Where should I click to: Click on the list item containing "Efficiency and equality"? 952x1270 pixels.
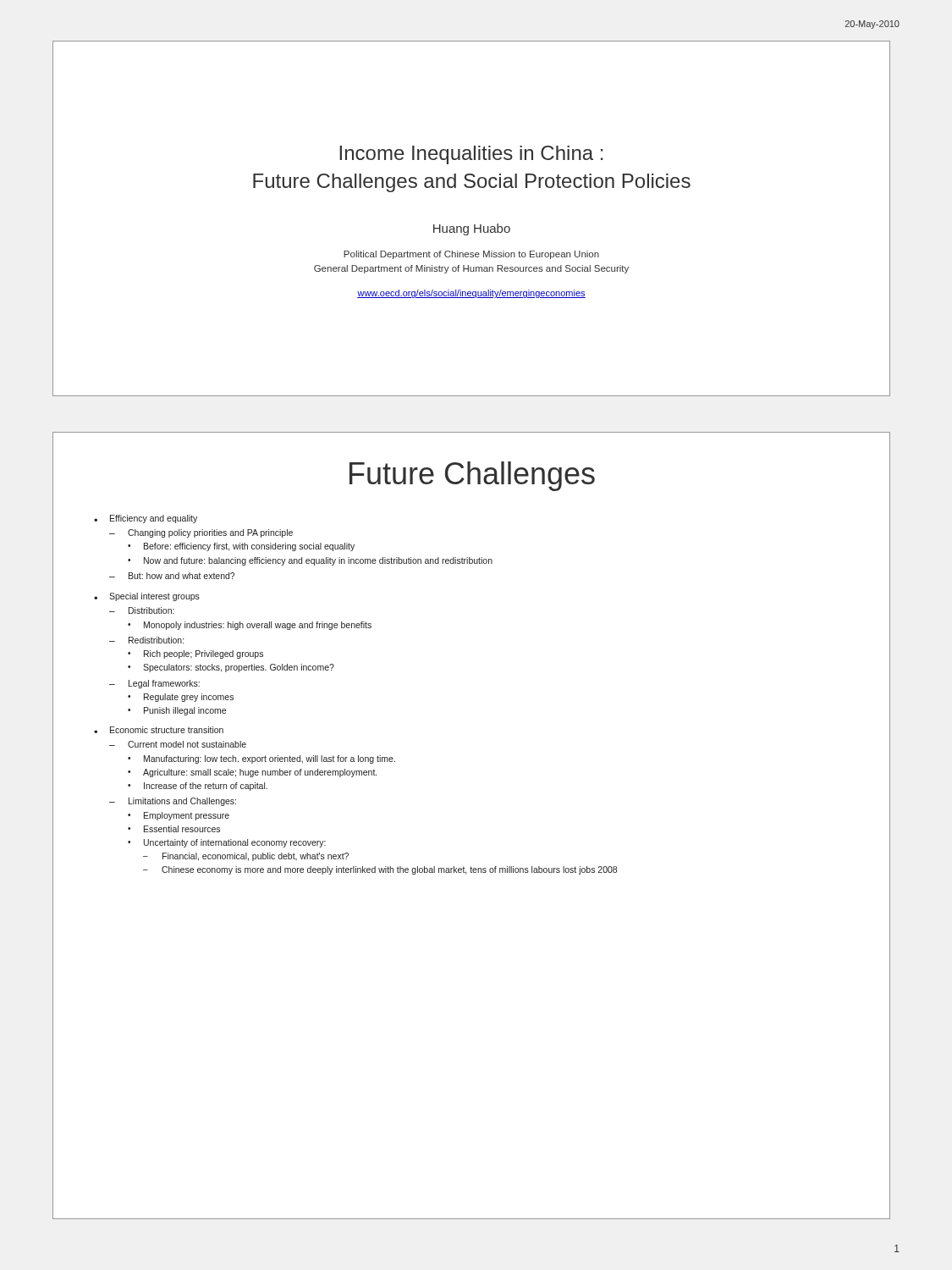[x=153, y=518]
